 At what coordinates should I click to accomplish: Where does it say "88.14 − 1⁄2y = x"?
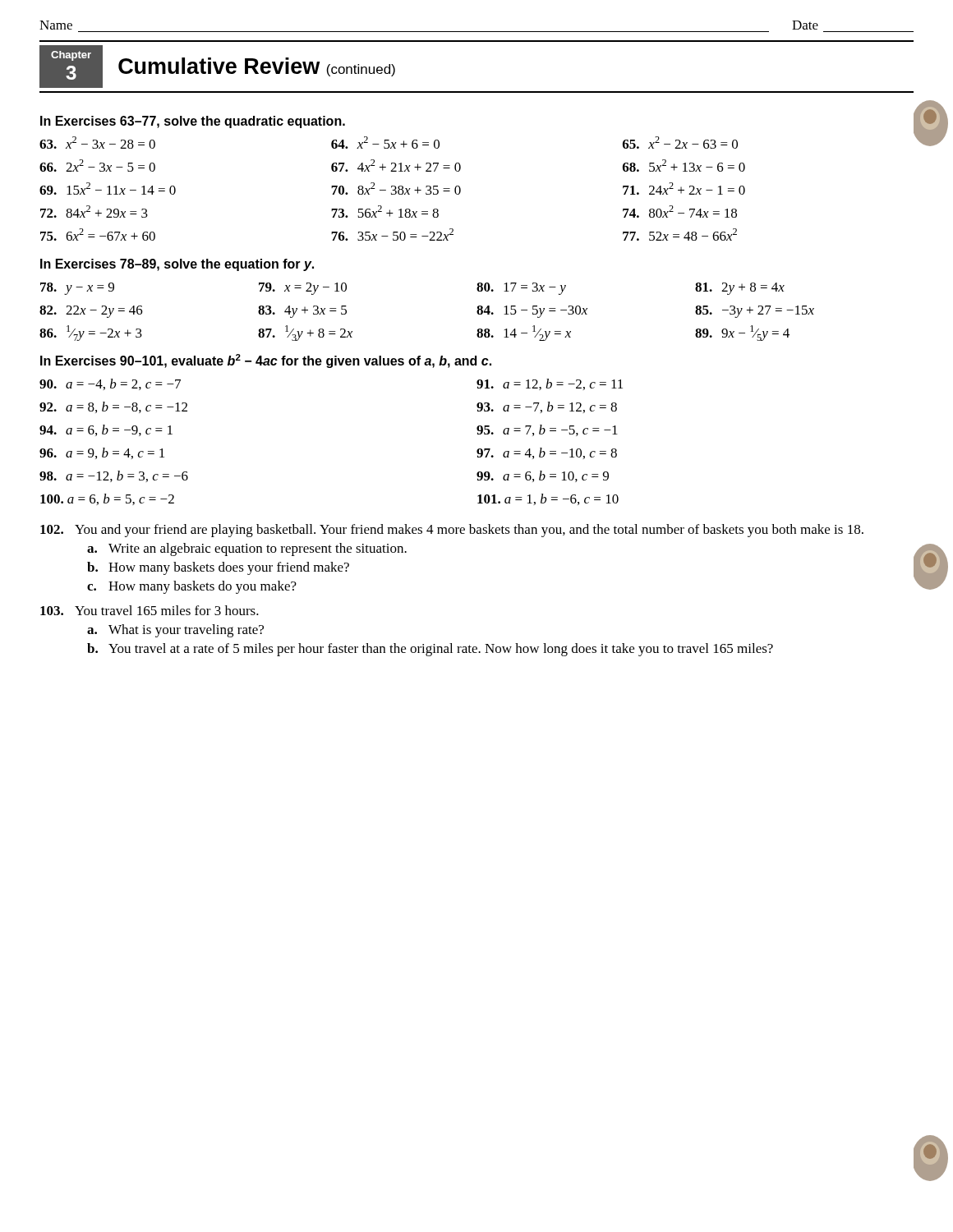click(524, 333)
